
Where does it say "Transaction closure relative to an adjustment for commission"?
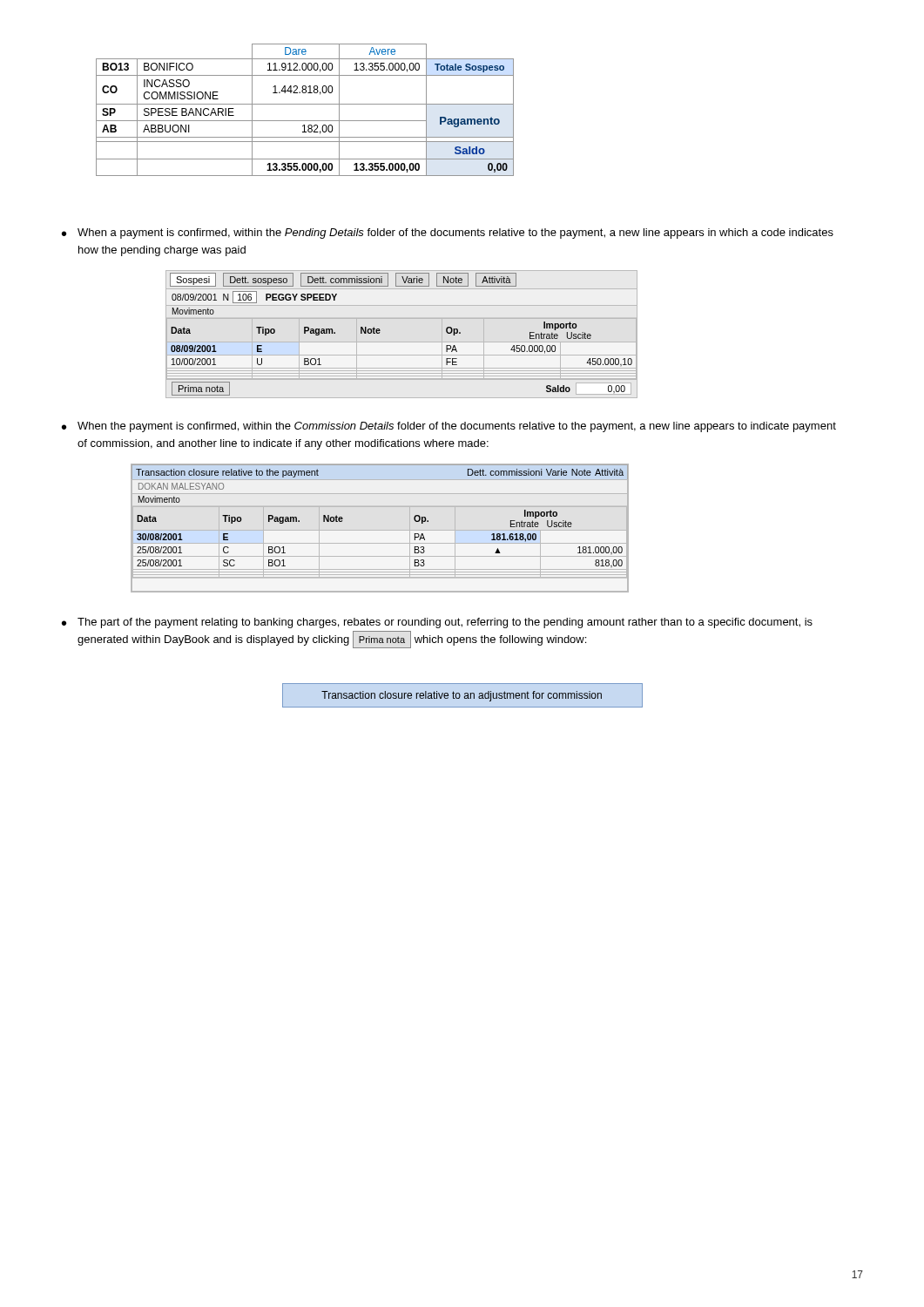462,695
